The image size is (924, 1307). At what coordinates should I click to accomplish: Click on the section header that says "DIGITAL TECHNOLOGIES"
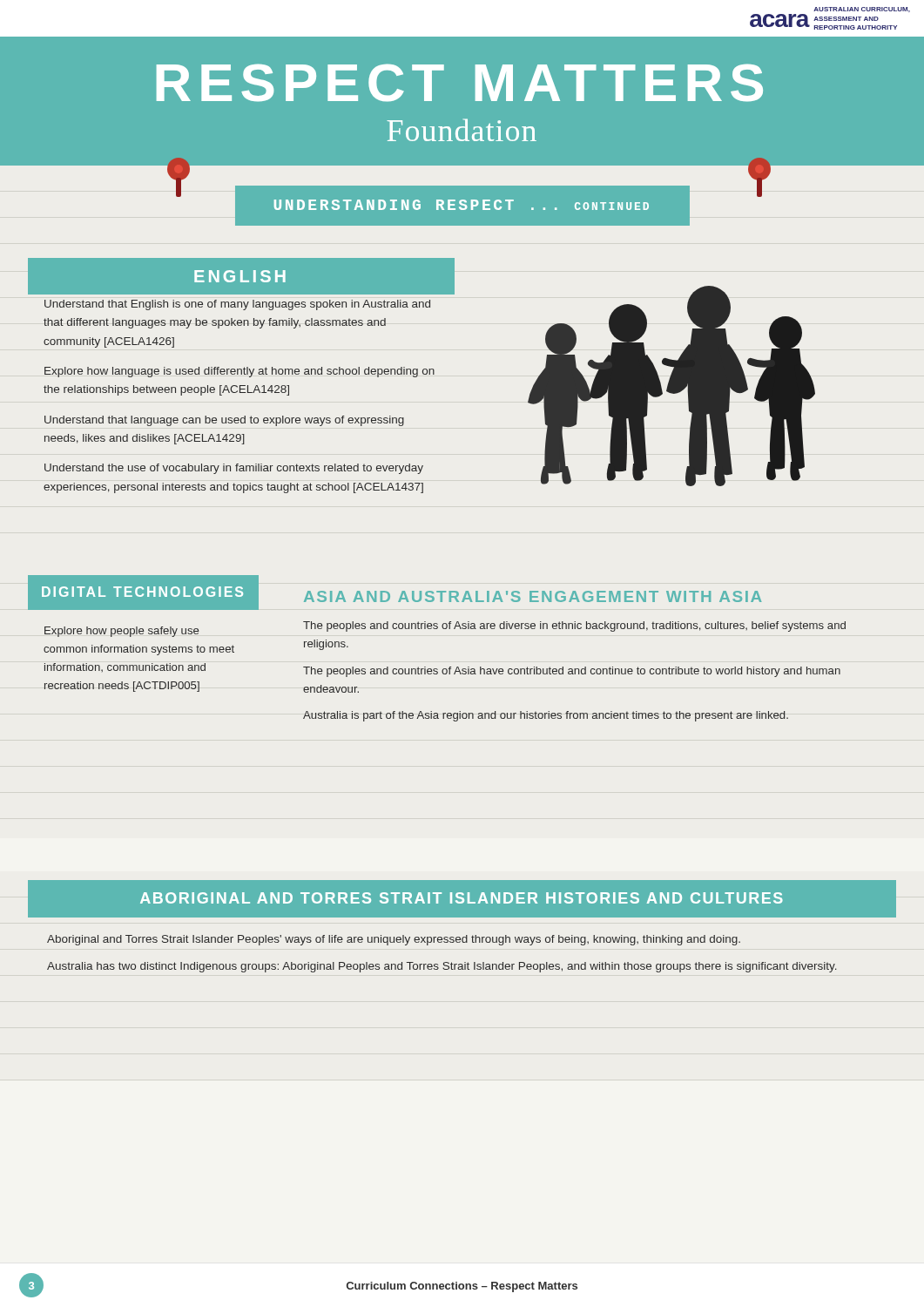coord(143,592)
